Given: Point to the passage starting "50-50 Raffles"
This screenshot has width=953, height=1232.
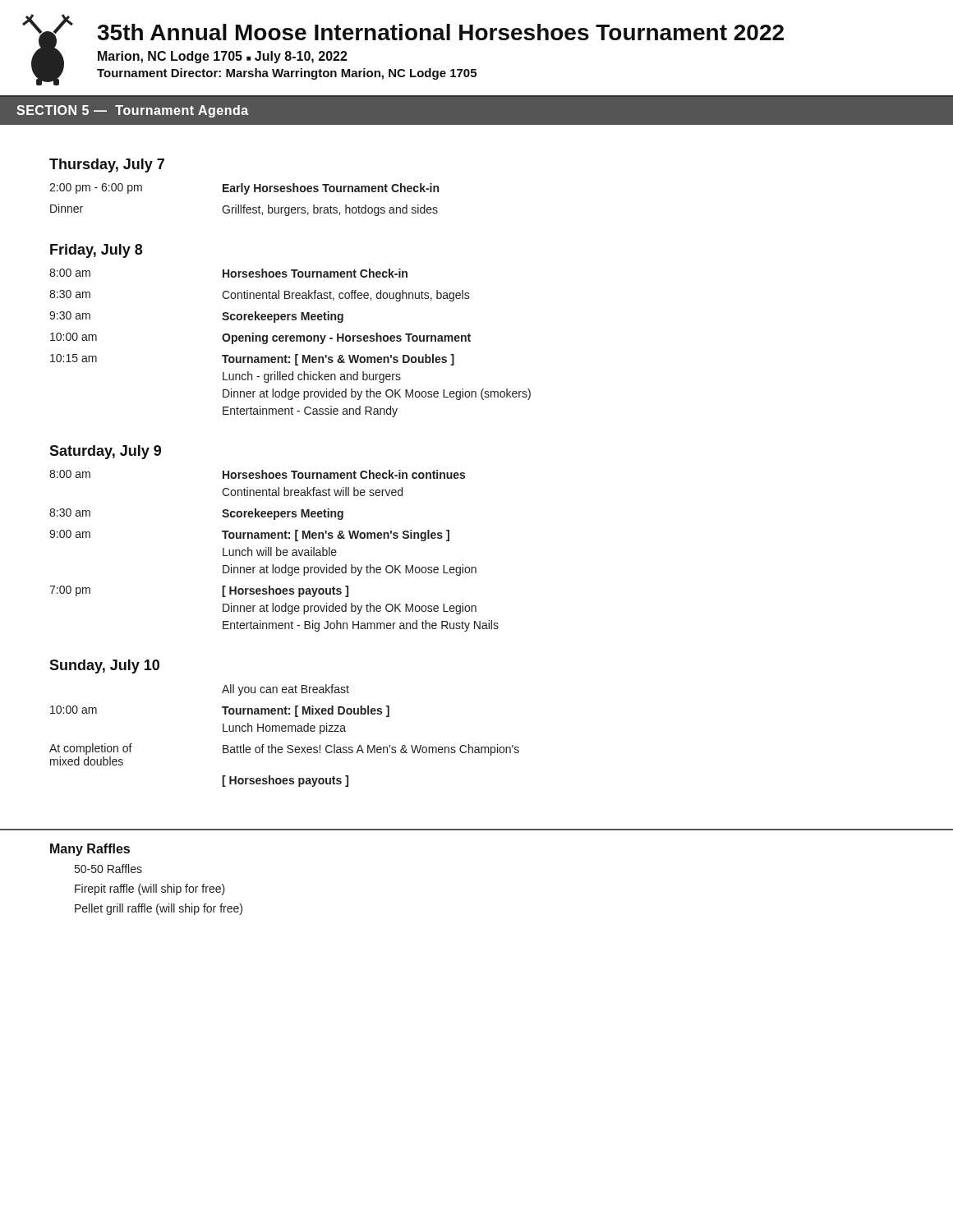Looking at the screenshot, I should click(108, 869).
